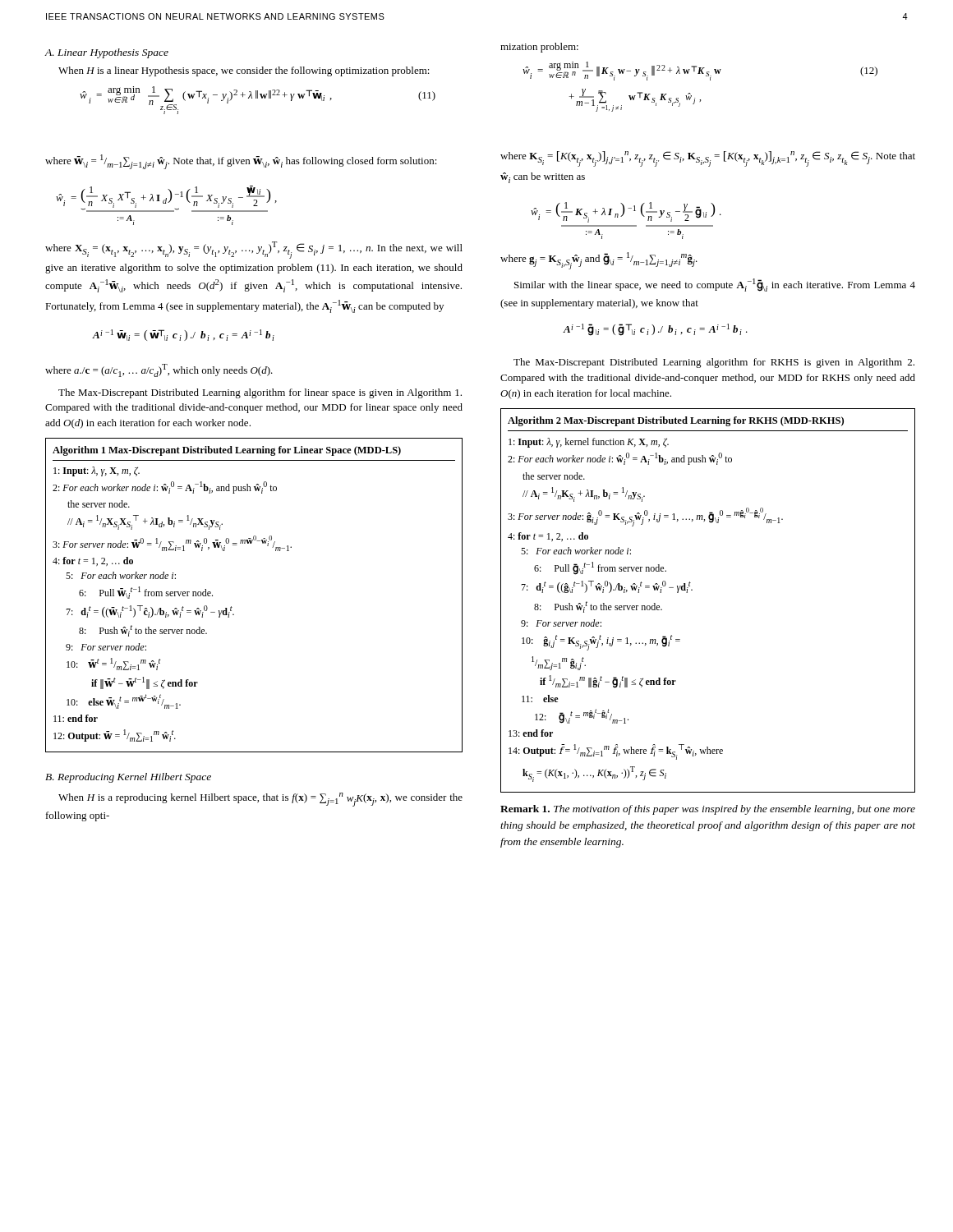The image size is (953, 1232).
Task: Click on the table containing "Algorithm 1 Max-Discrepant Distributed Learning"
Action: point(254,595)
